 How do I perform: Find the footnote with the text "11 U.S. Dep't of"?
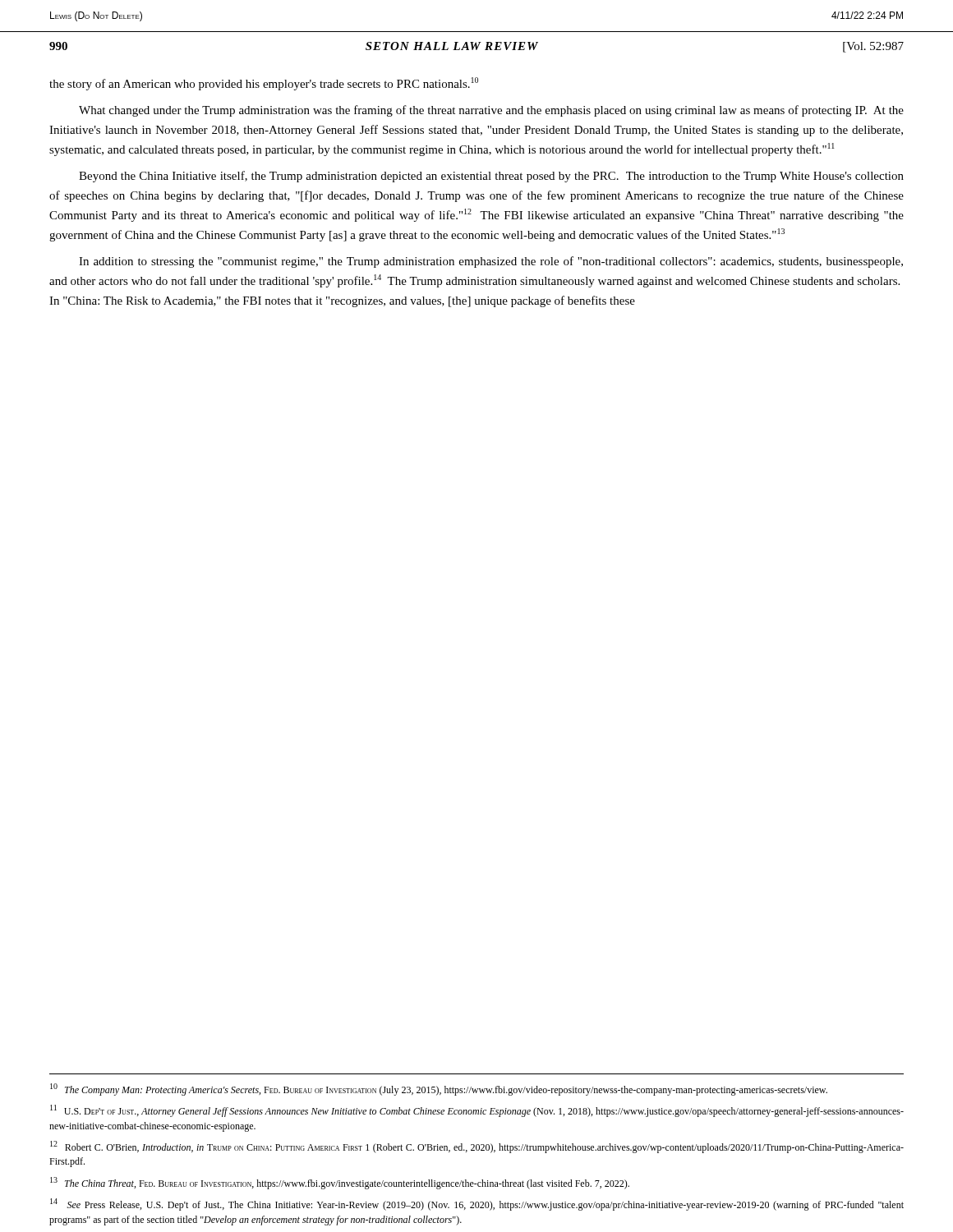[476, 1117]
